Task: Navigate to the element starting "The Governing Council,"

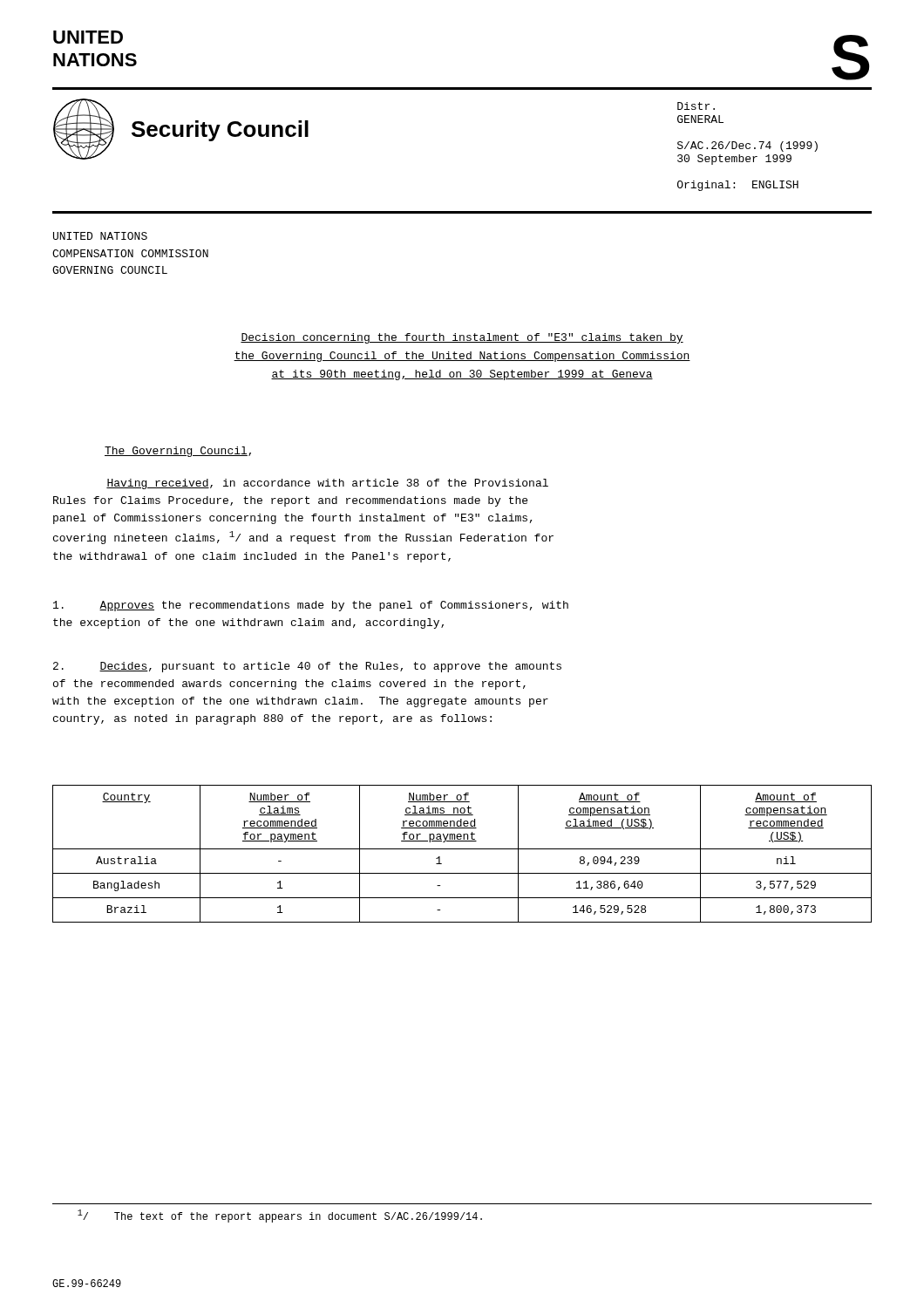Action: (179, 451)
